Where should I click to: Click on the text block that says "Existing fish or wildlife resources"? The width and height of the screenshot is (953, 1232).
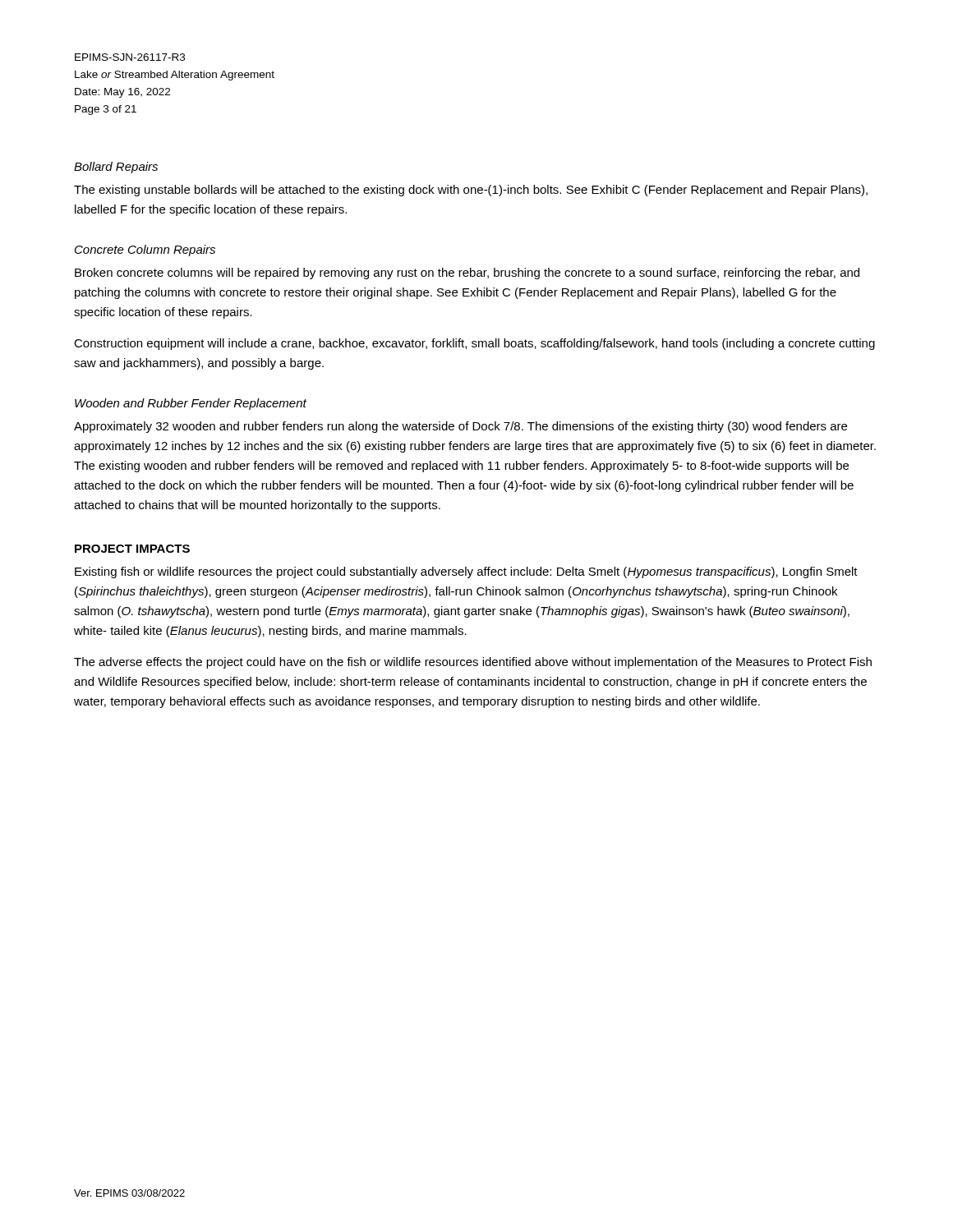click(466, 601)
